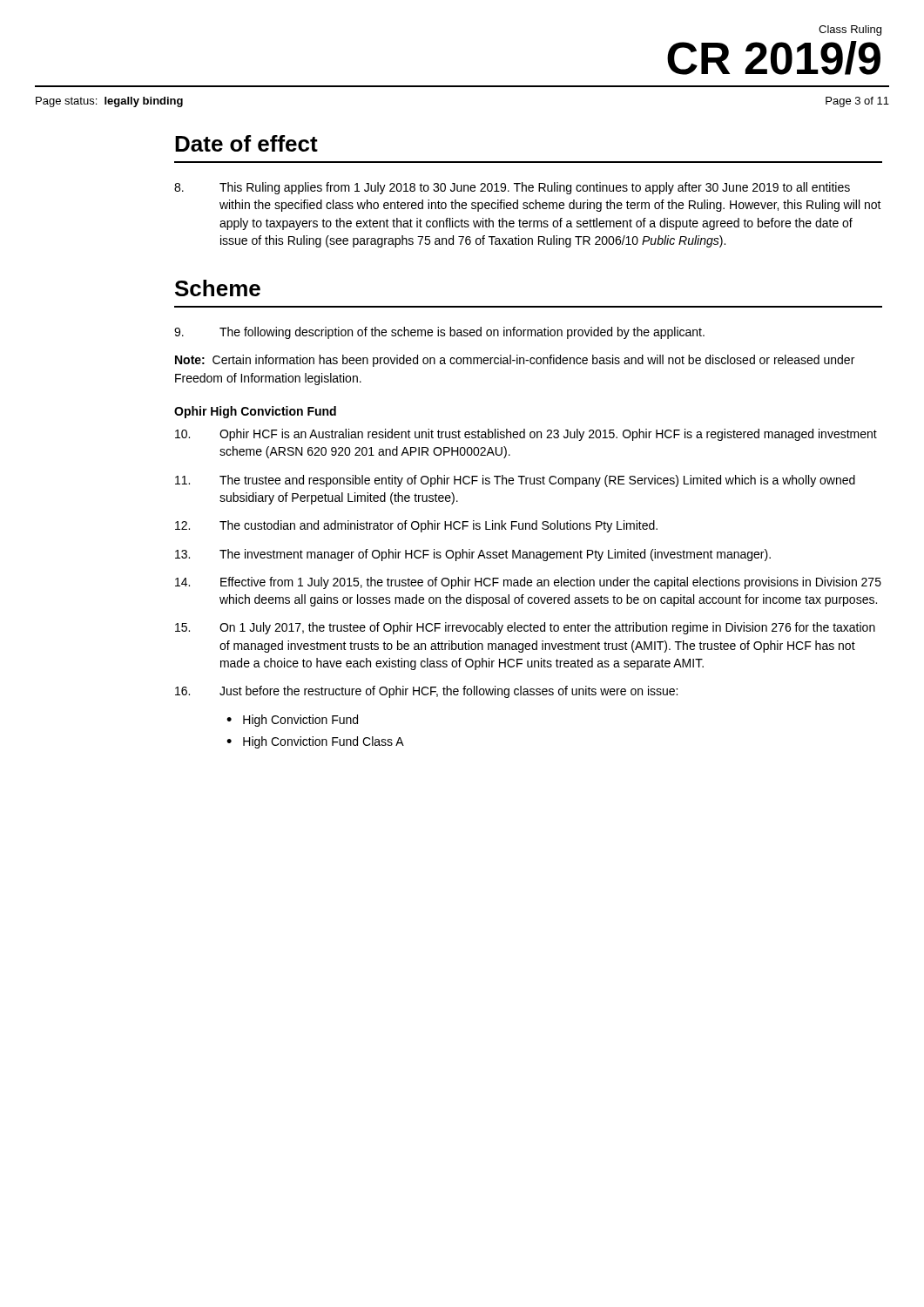Find the text starting "Just before the restructure of Ophir"

click(528, 691)
